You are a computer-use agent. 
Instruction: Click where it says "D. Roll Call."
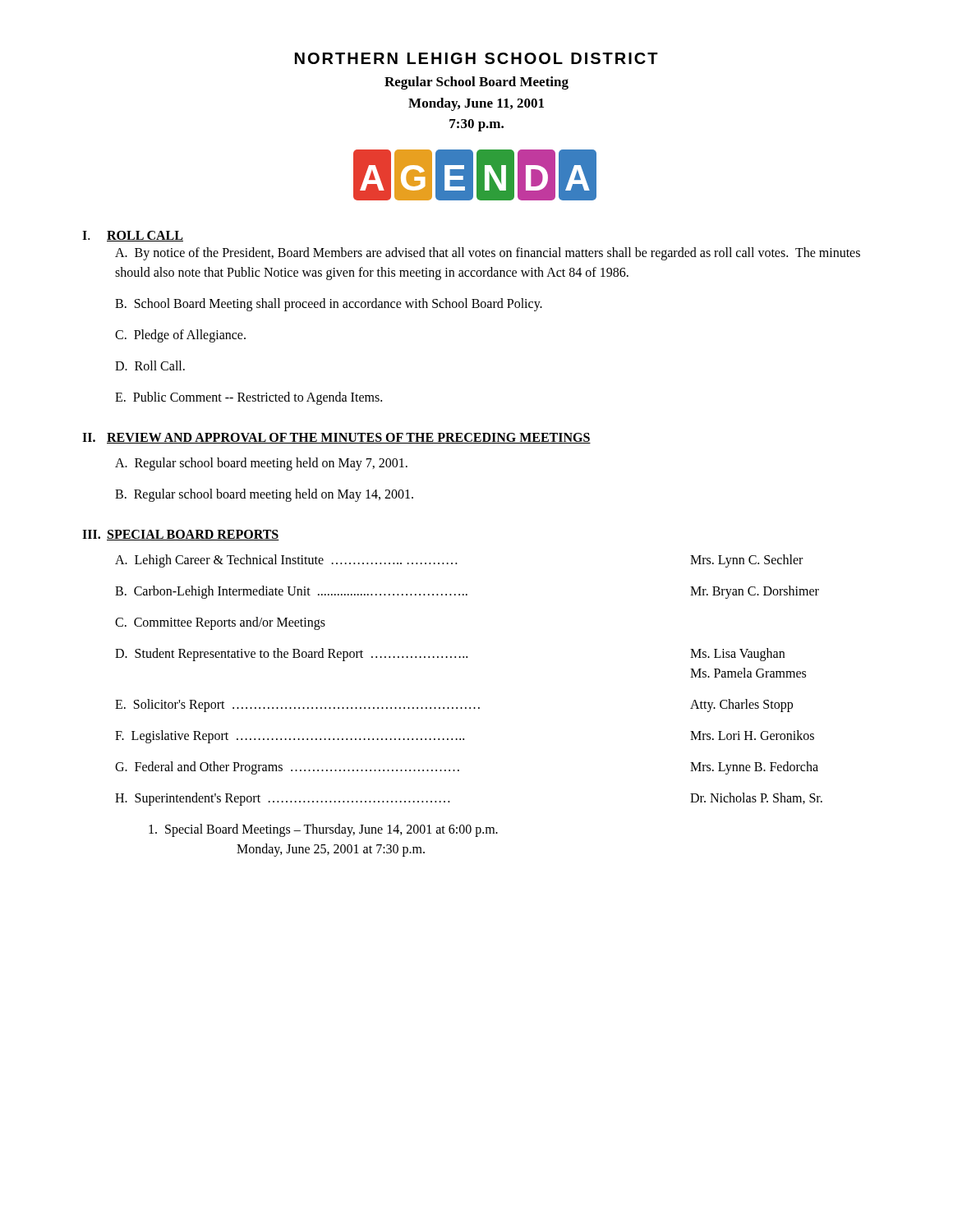coord(150,365)
